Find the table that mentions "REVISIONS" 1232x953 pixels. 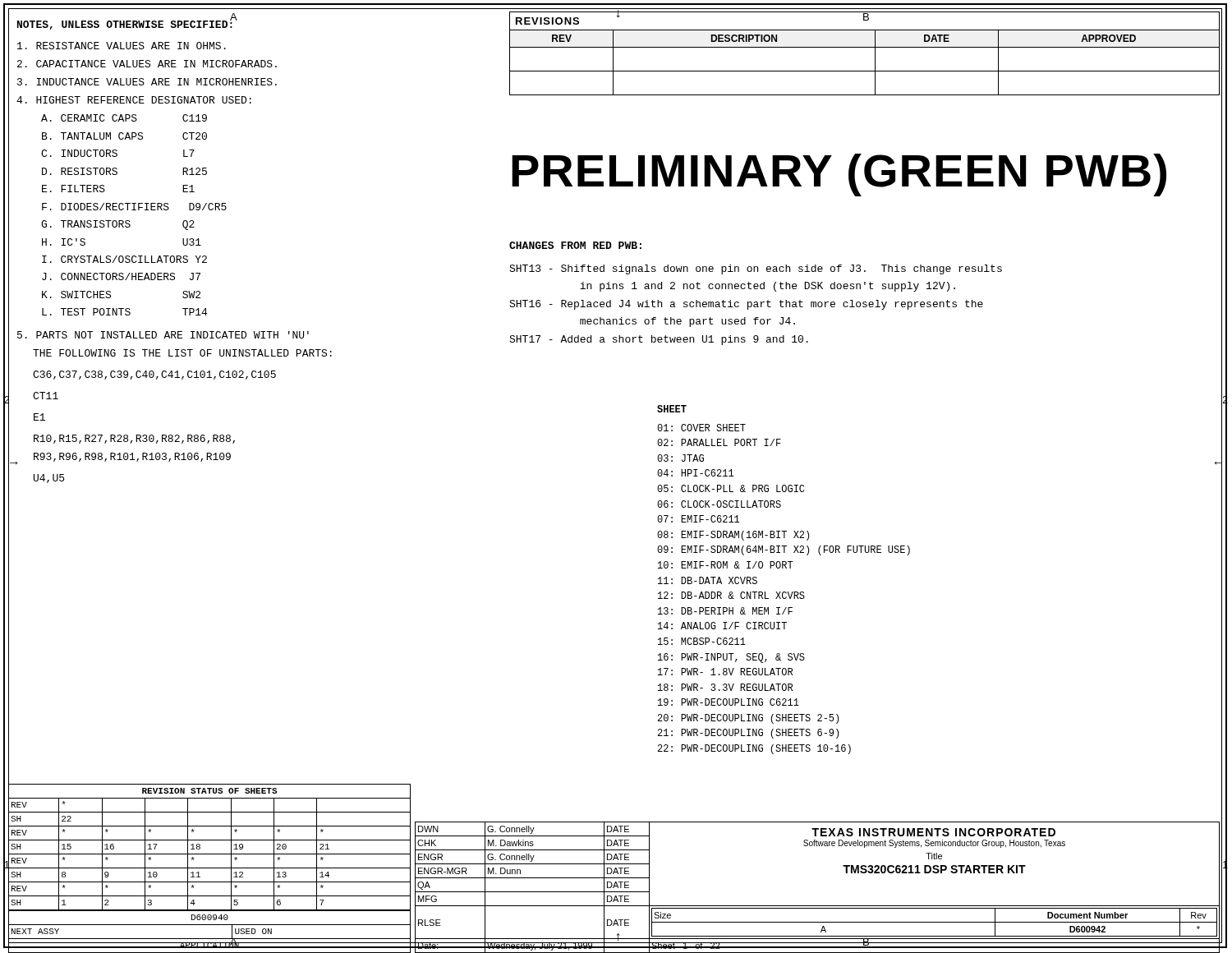[864, 53]
